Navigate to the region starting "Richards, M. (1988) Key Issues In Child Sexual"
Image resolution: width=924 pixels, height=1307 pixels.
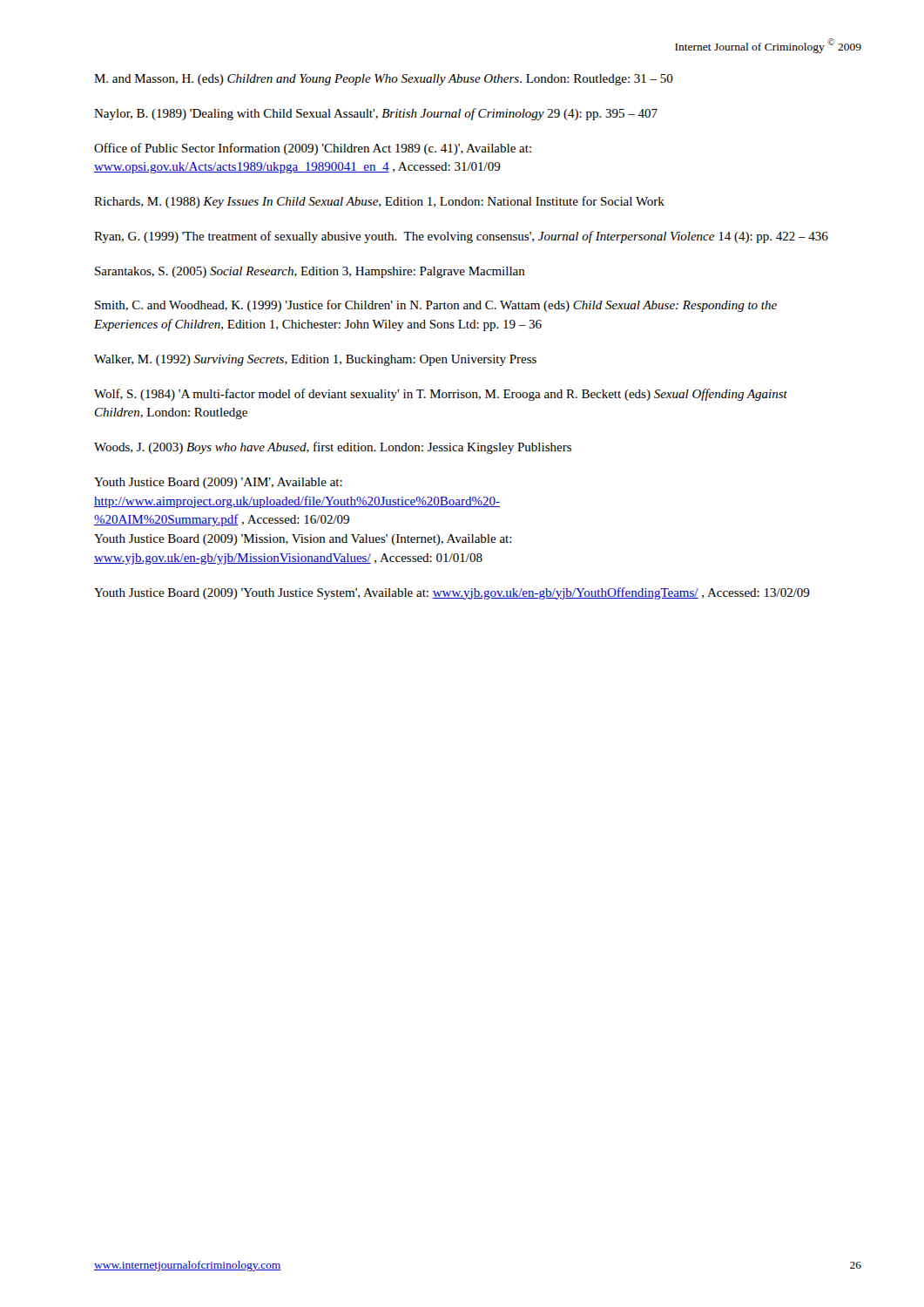click(x=379, y=201)
